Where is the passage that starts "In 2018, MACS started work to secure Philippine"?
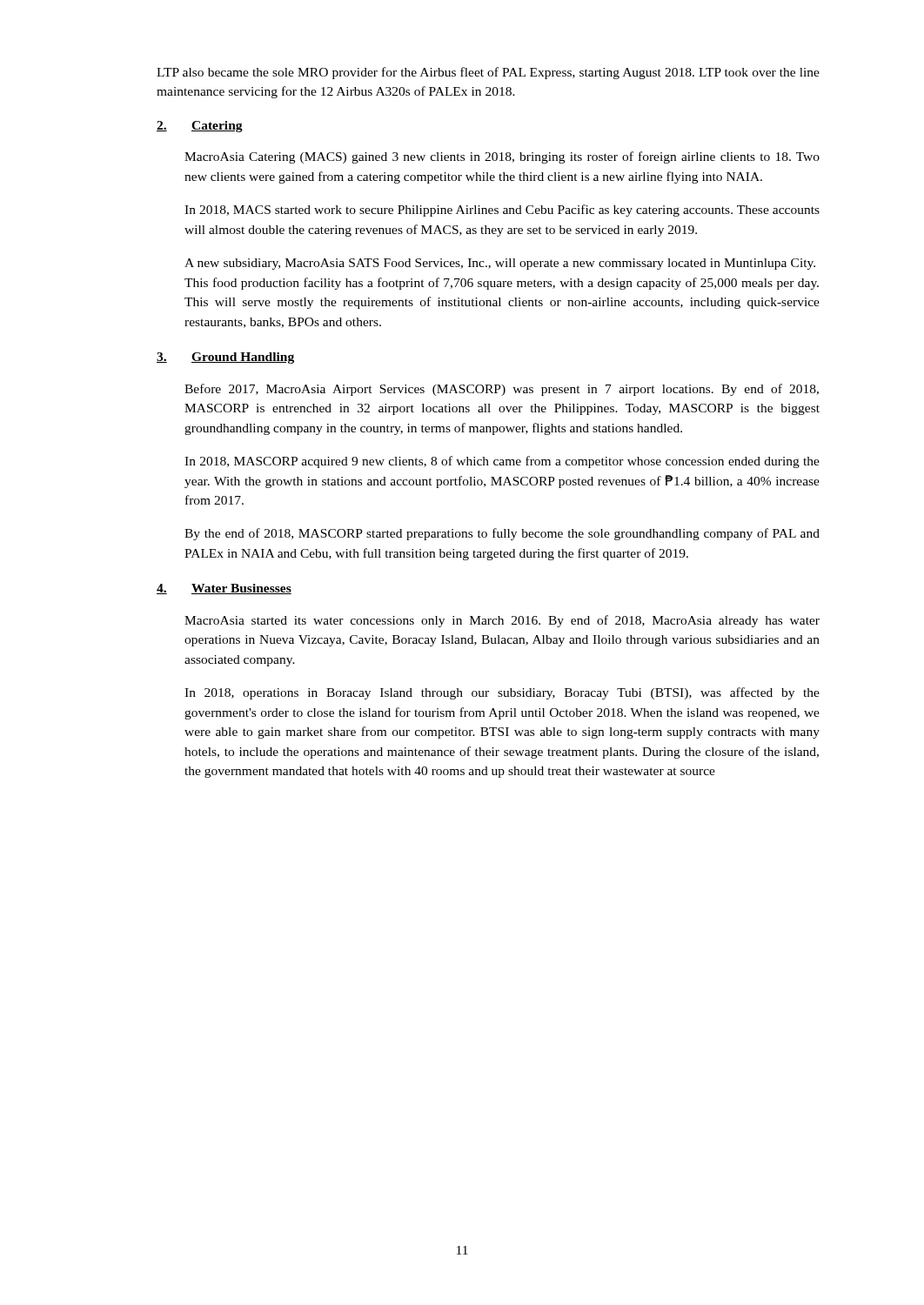 point(502,219)
